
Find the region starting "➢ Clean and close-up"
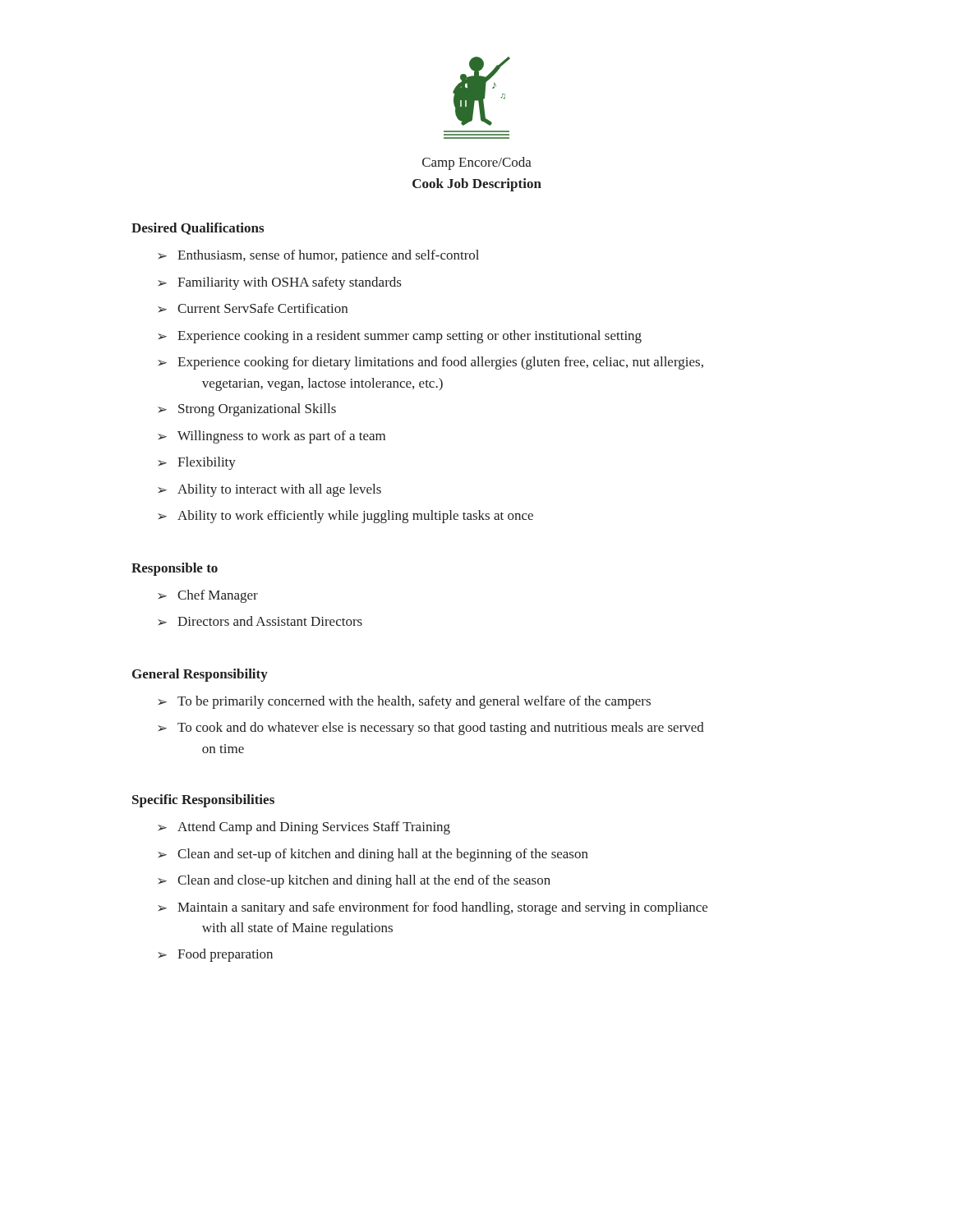[489, 881]
